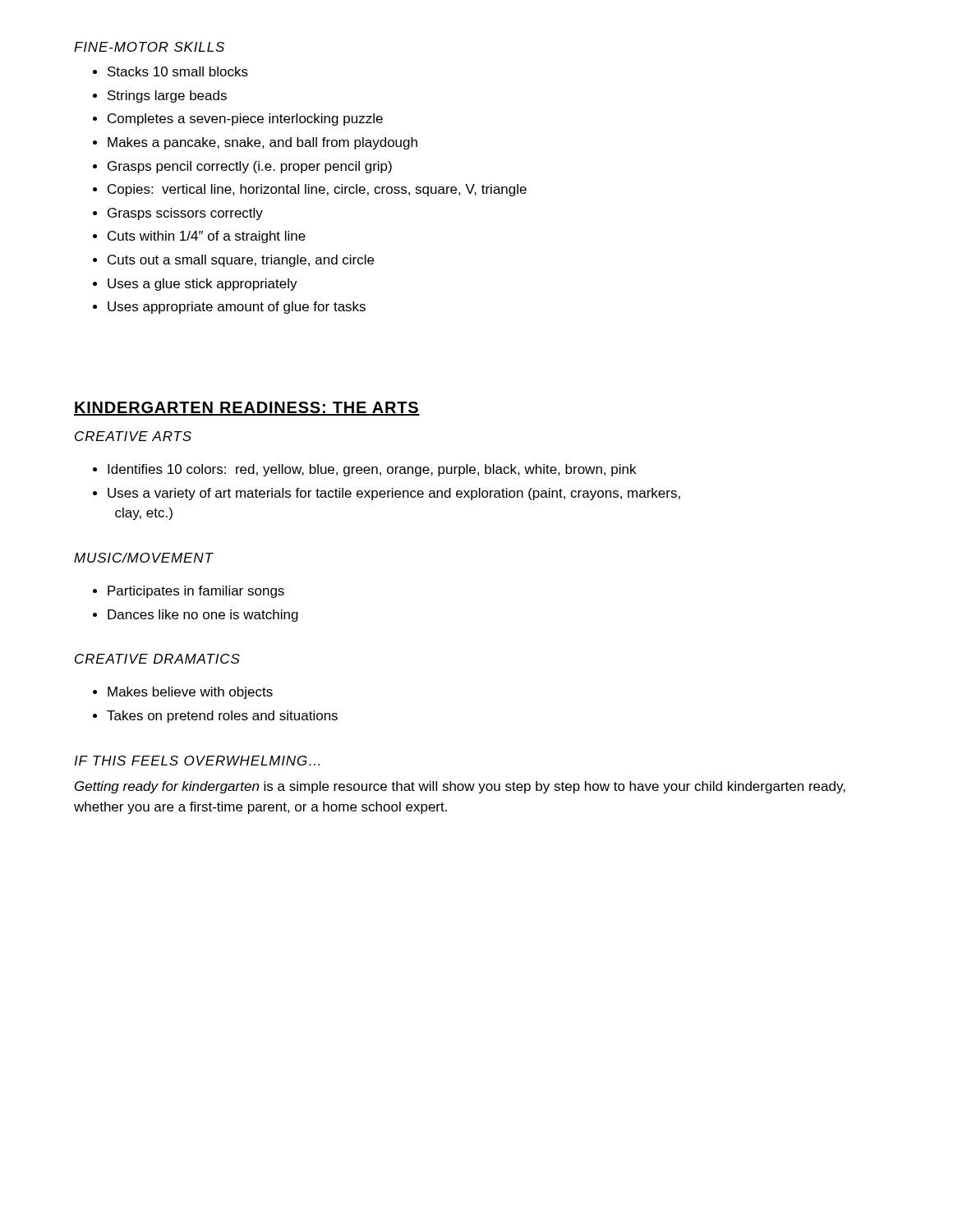Point to the text starting "CREATIVE DRAMATICS"
Viewport: 953px width, 1232px height.
(157, 659)
